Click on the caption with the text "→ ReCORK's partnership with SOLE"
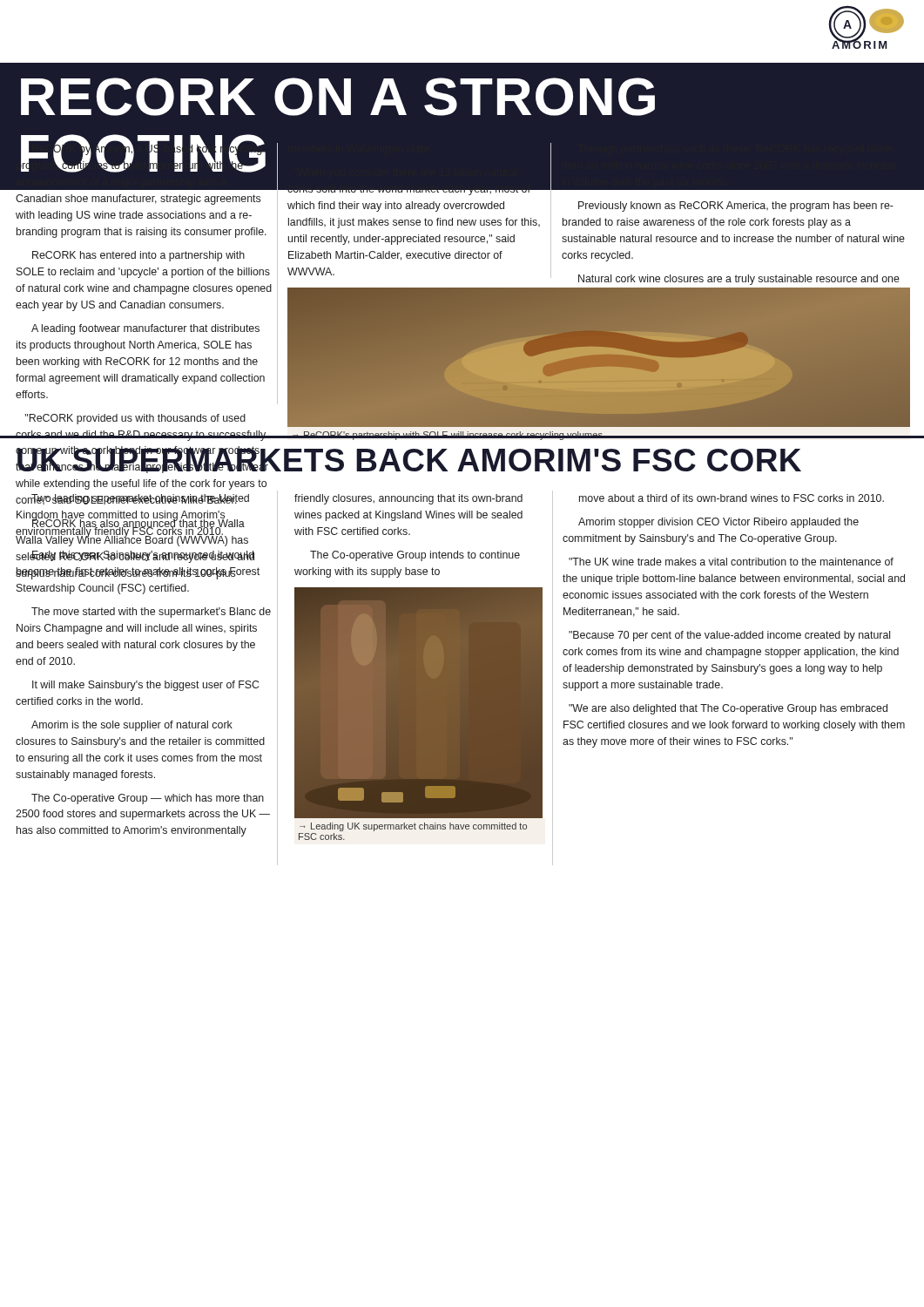This screenshot has height=1307, width=924. pos(448,435)
